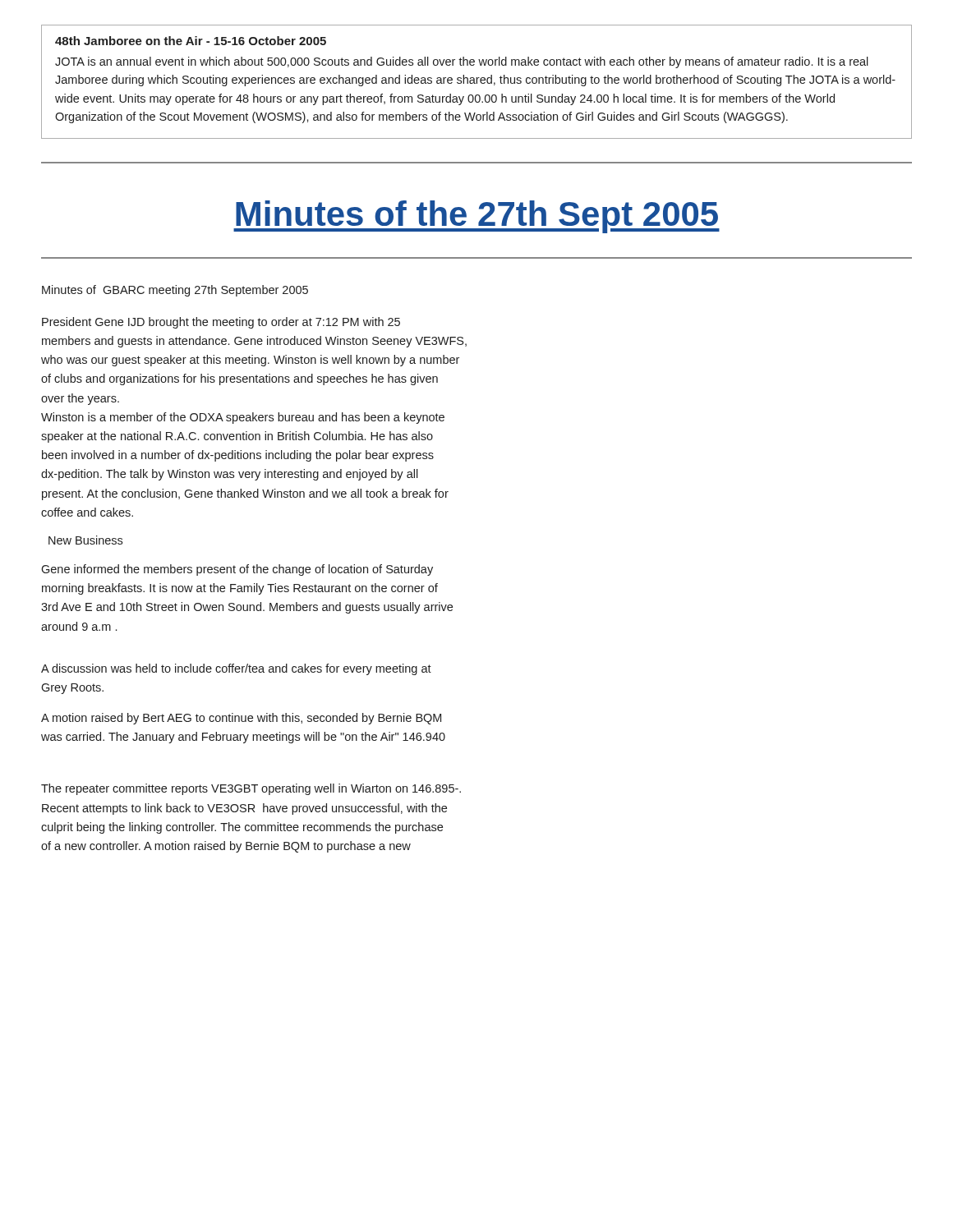Find the text block that reads "A discussion was held to include coffer/tea"
The image size is (953, 1232).
point(236,678)
